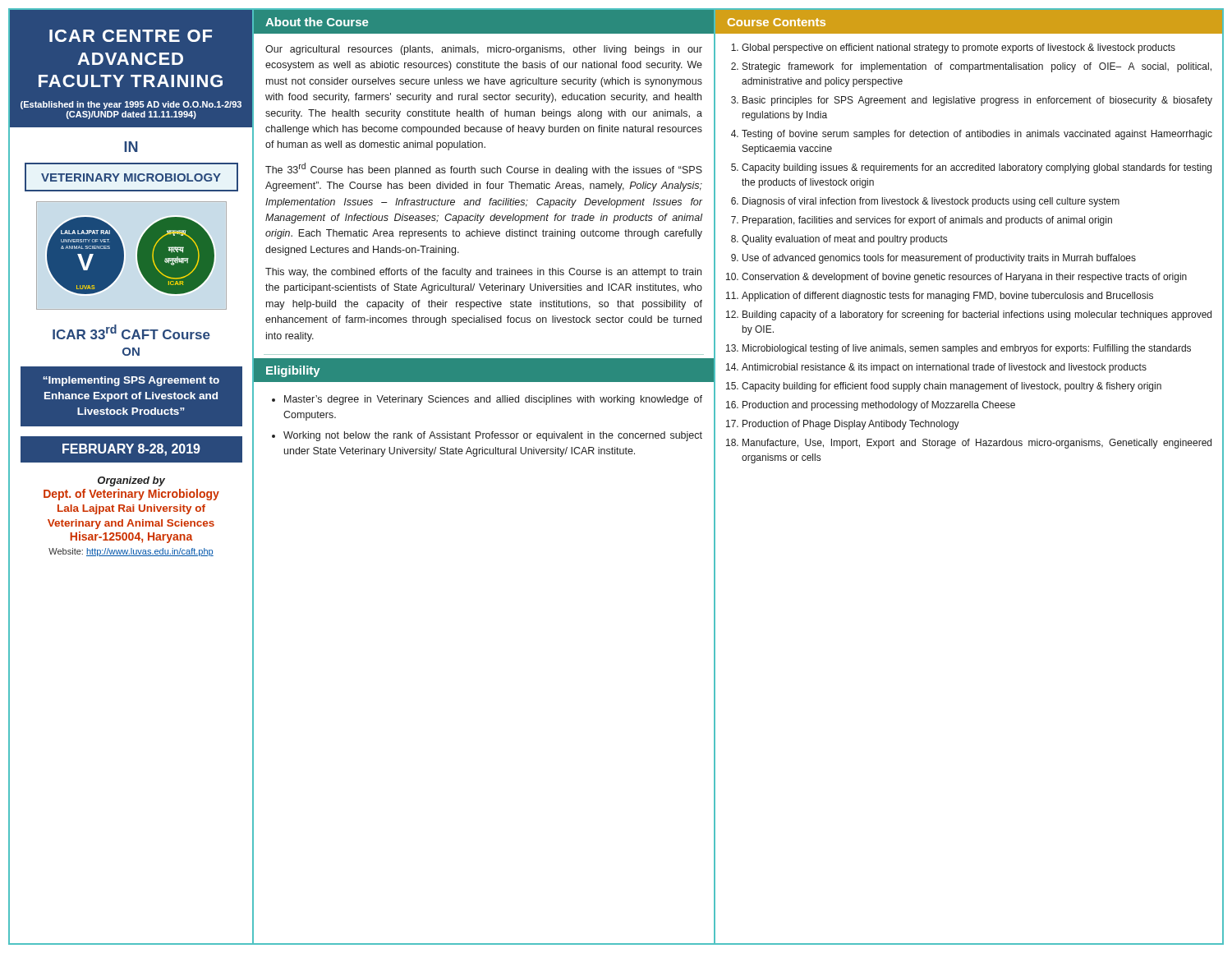Click on the text block containing "Organized by Dept. of Veterinary Microbiology"
Viewport: 1232px width, 953px height.
pos(131,515)
